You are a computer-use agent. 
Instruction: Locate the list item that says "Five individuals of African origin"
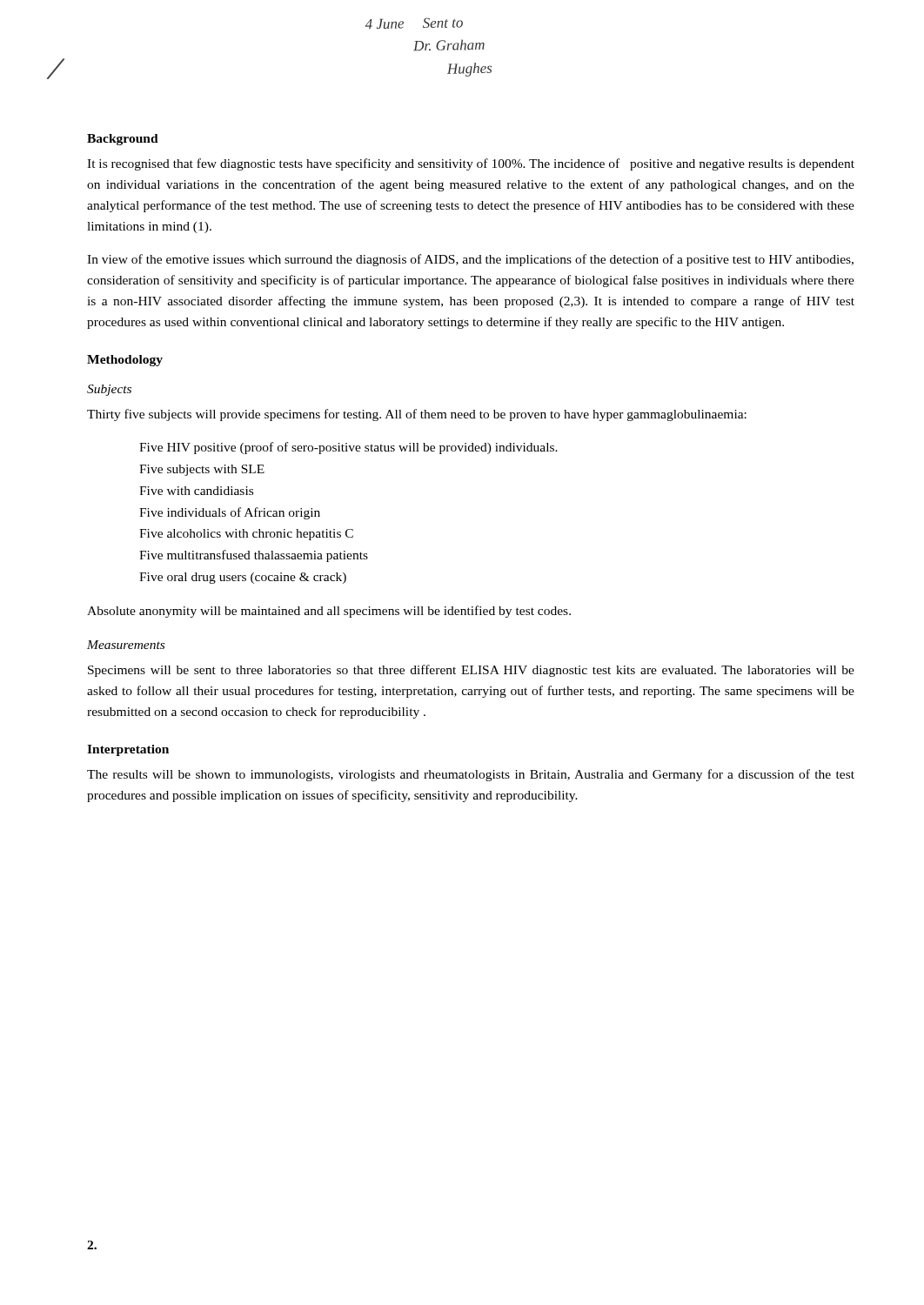(230, 512)
